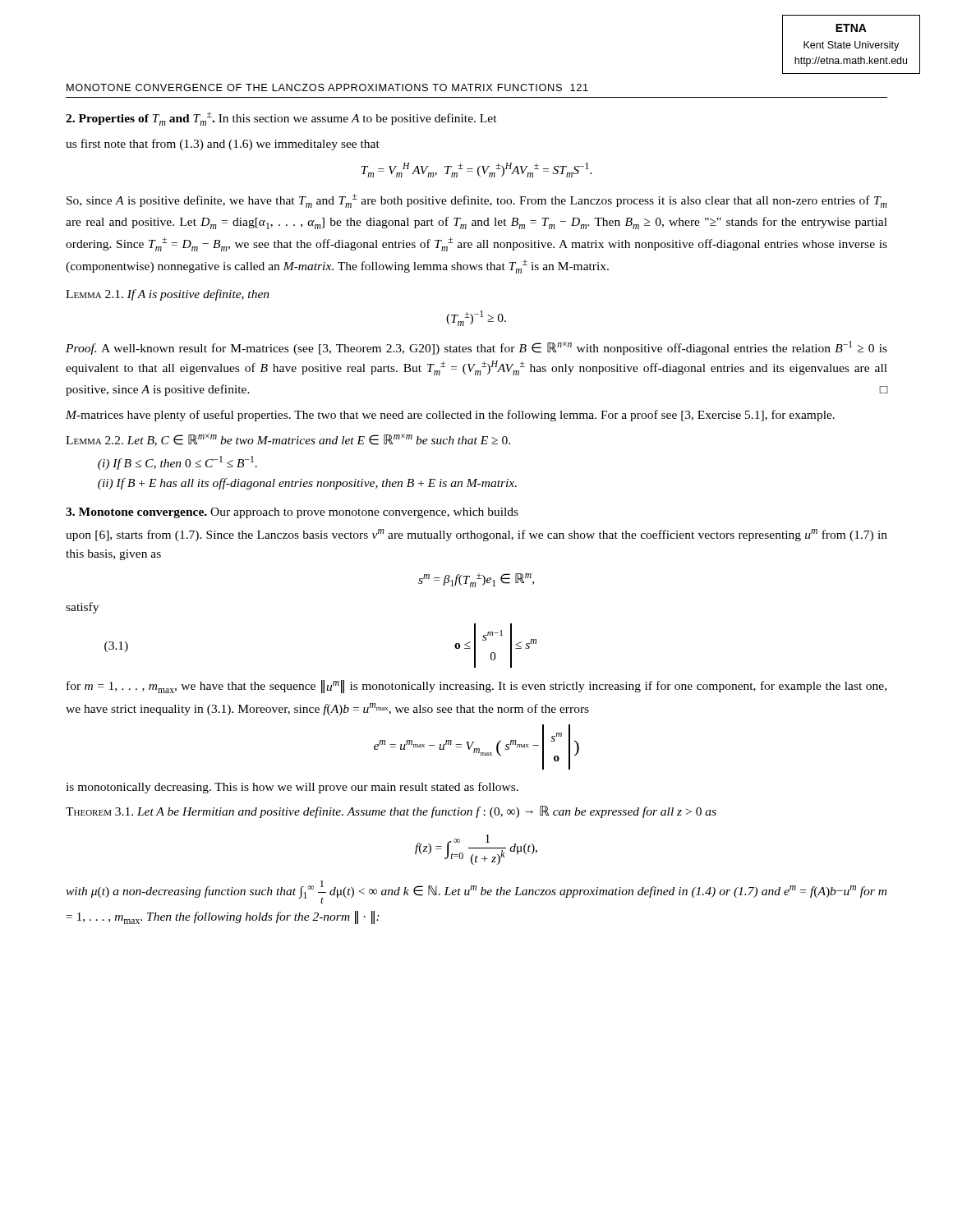Locate the formula that opens with "(3.1) o ≤"

click(116, 648)
